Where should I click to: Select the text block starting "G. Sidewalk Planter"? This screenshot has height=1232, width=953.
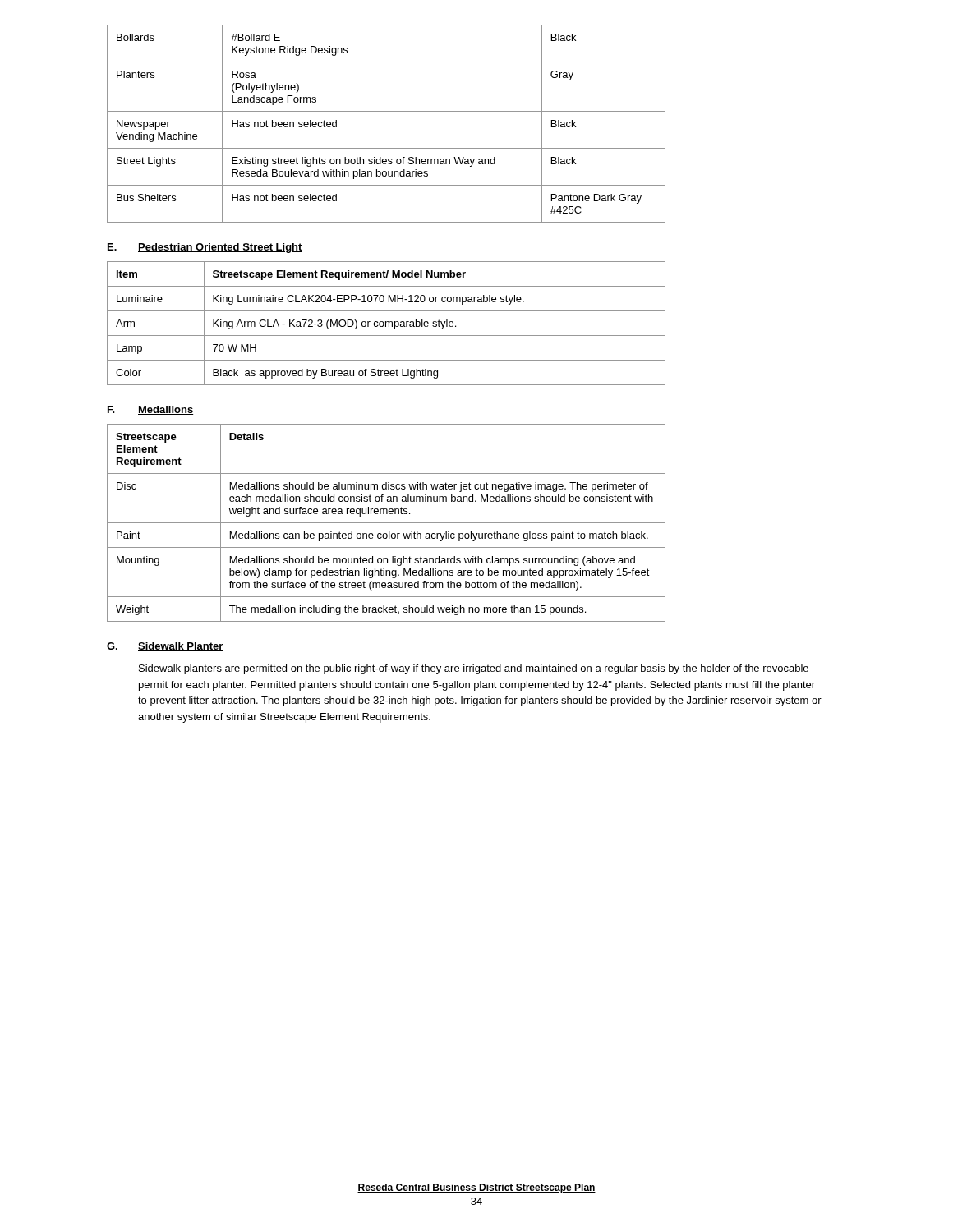pyautogui.click(x=165, y=646)
